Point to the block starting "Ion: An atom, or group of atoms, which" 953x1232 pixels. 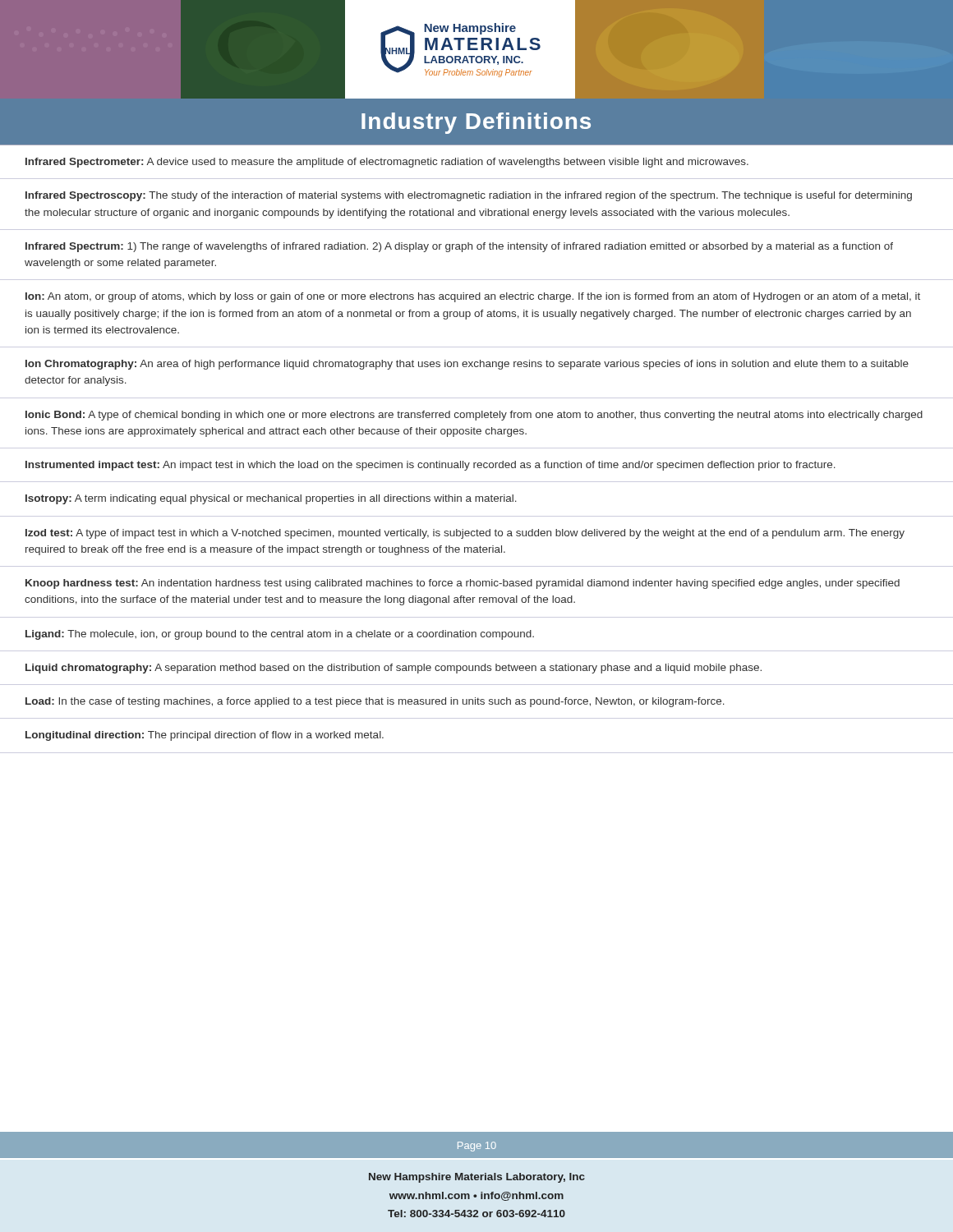473,313
